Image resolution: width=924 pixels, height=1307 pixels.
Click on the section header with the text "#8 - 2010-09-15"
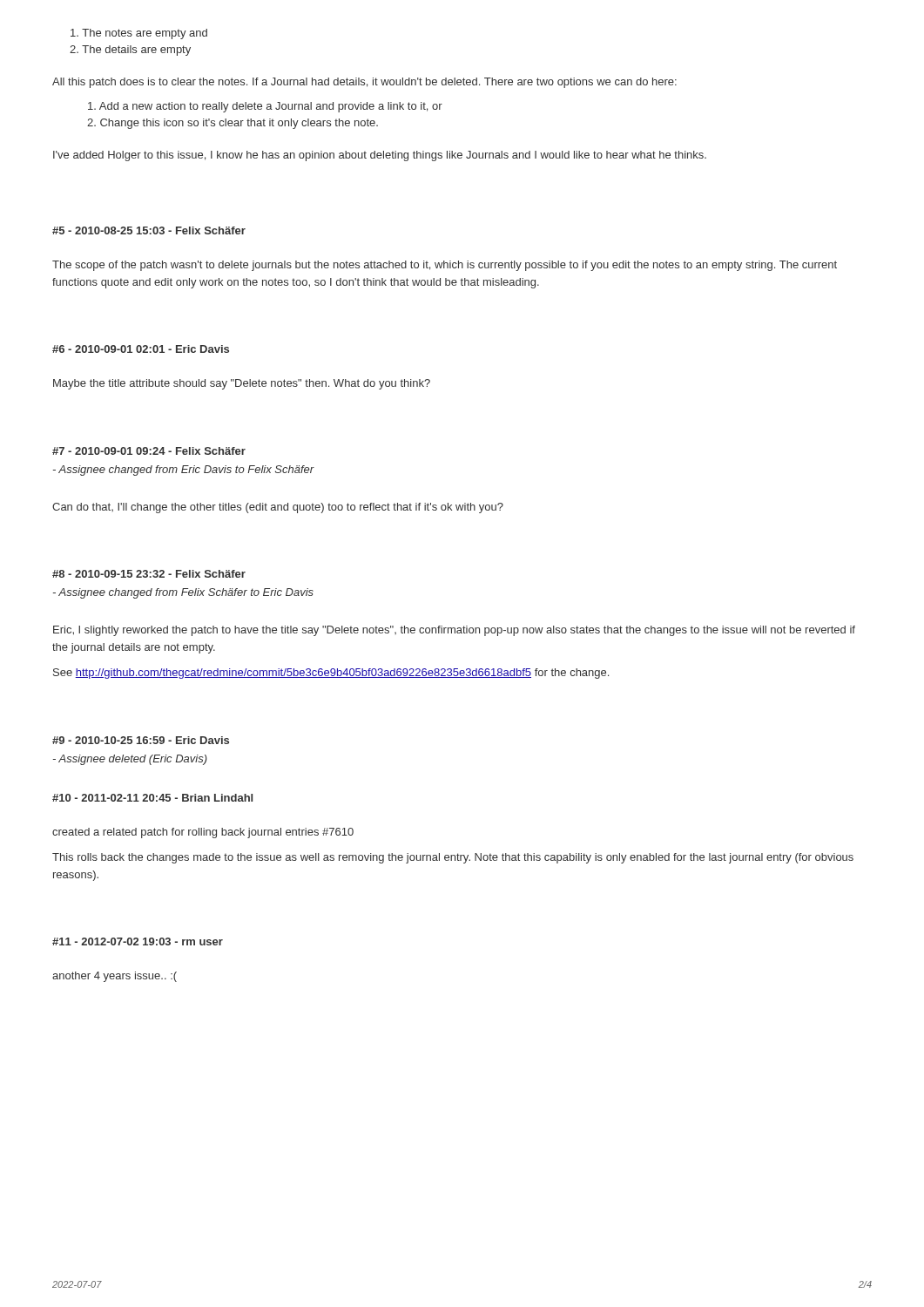149,574
